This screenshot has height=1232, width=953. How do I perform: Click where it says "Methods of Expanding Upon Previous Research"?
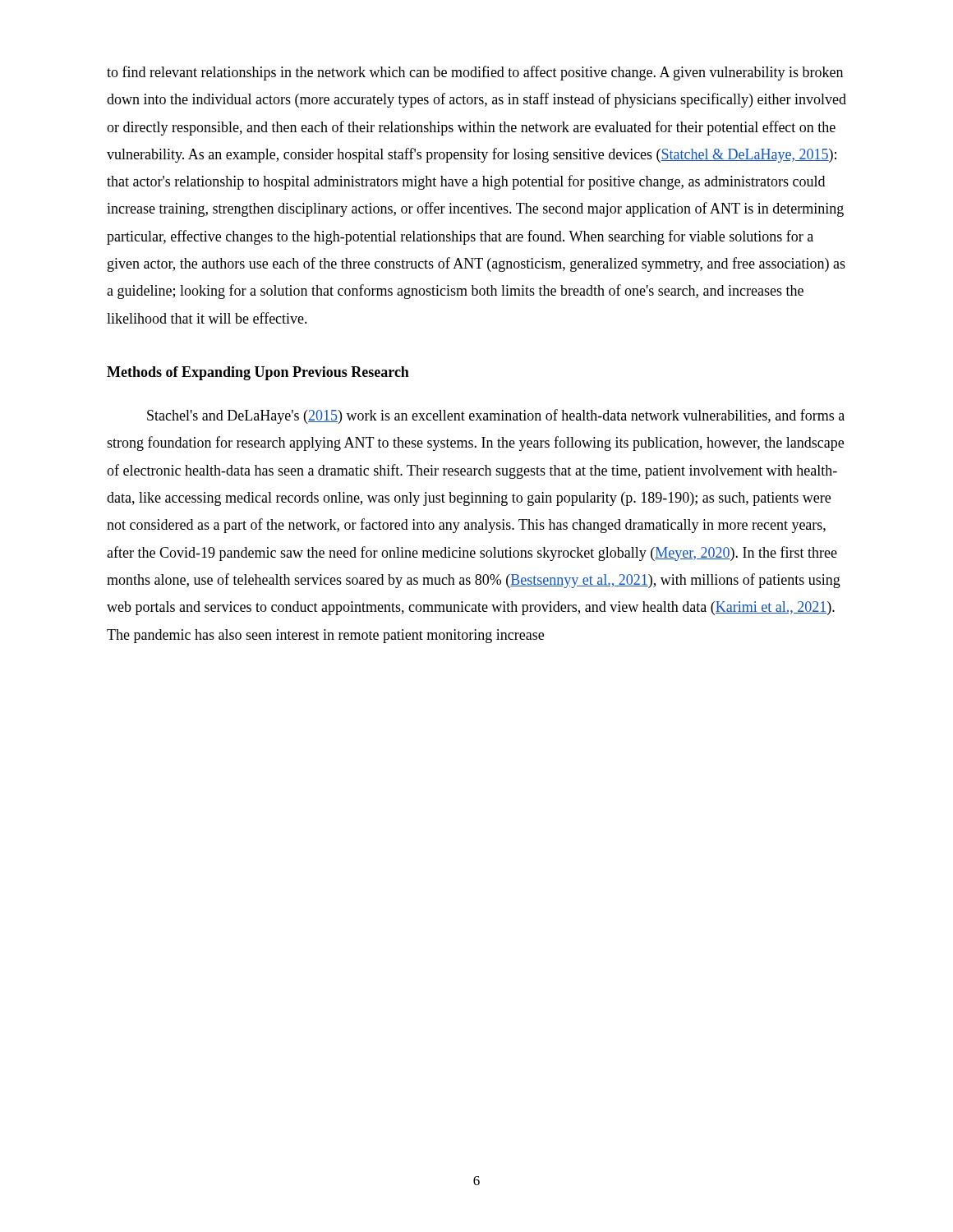coord(258,372)
